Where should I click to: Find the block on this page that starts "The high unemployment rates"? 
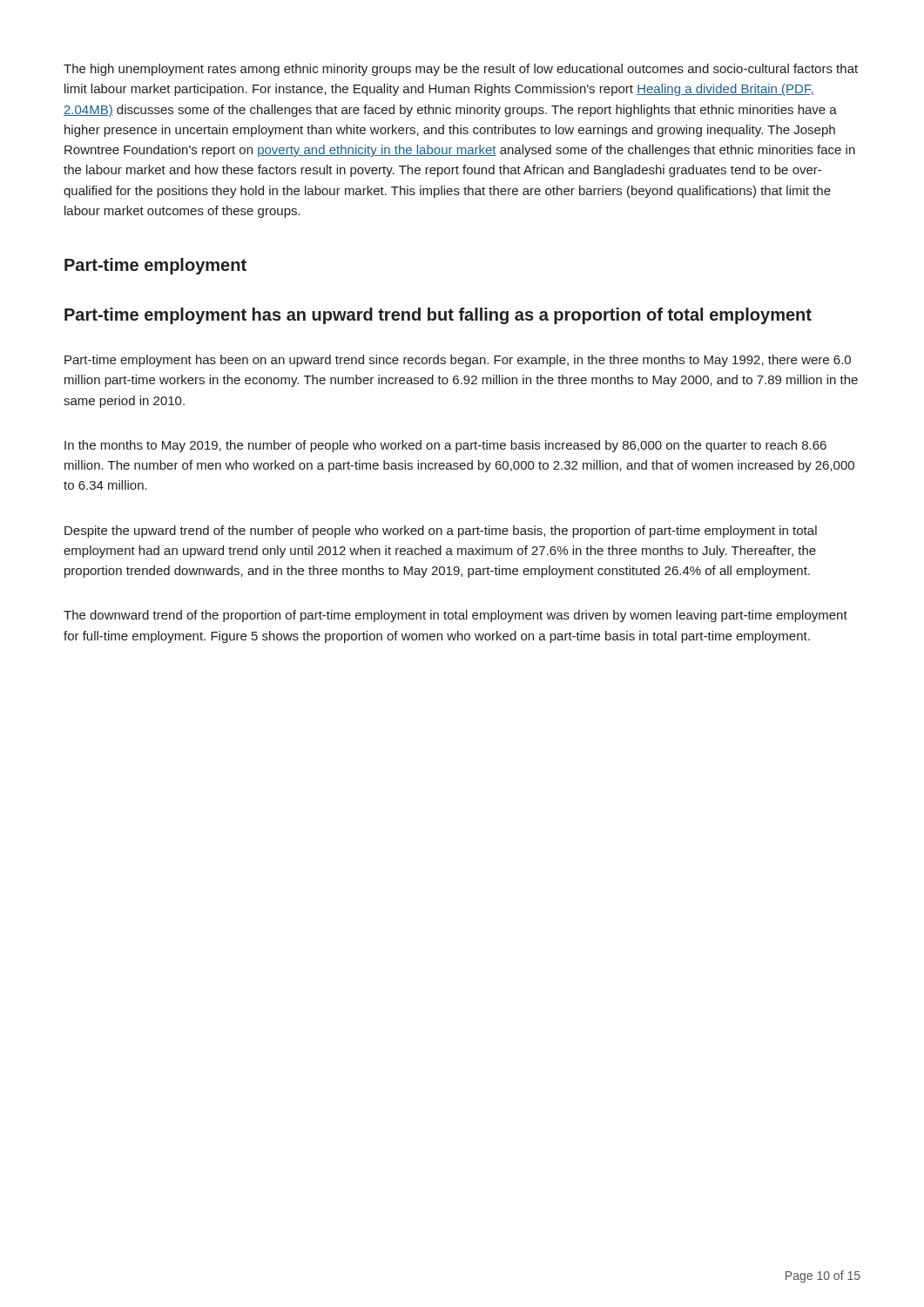pos(462,139)
